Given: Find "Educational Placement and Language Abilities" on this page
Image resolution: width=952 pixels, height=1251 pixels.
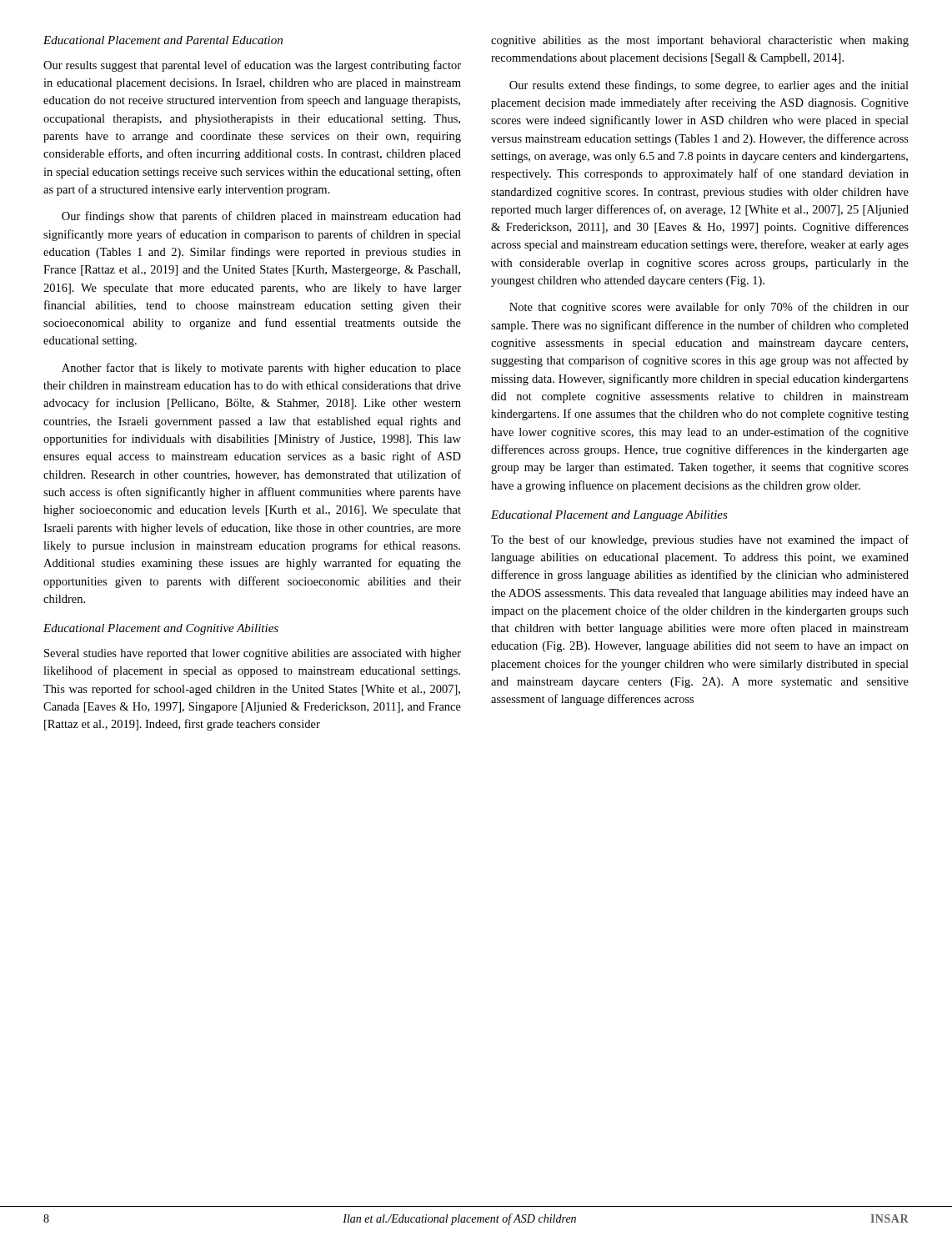Looking at the screenshot, I should pos(700,515).
